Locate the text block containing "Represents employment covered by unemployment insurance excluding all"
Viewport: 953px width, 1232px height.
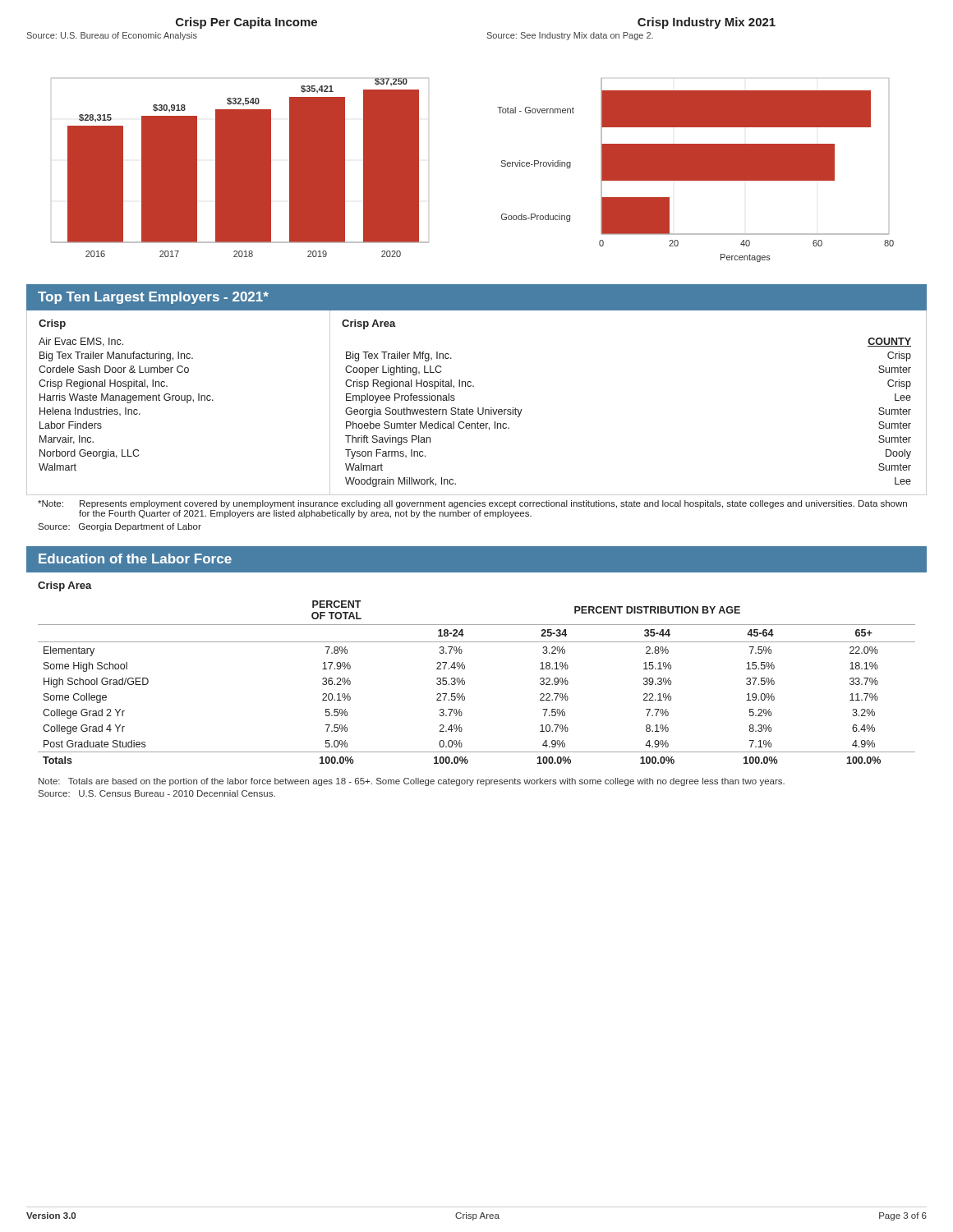[493, 508]
